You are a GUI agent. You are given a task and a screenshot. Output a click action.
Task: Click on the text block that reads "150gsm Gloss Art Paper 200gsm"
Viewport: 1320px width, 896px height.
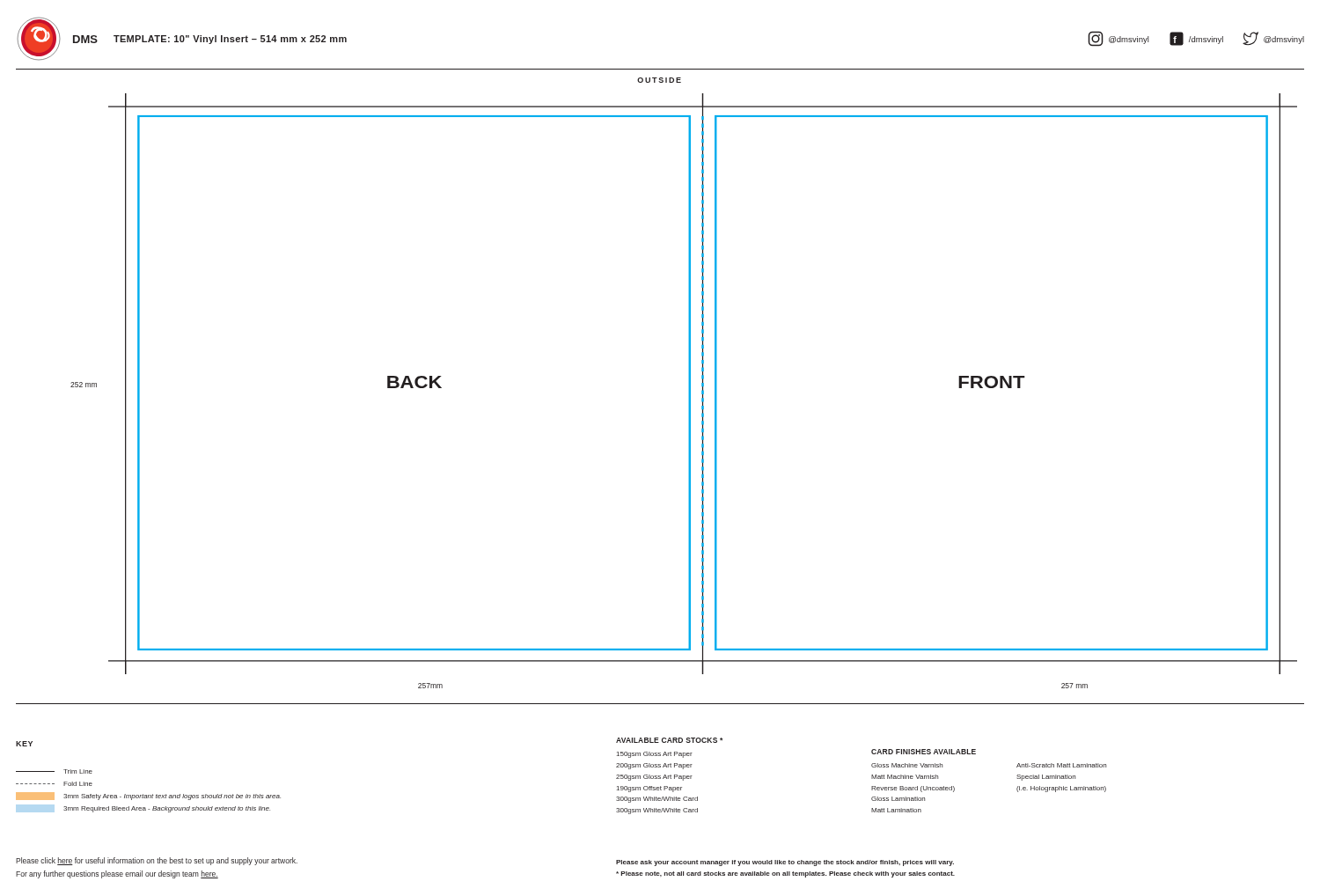tap(657, 782)
